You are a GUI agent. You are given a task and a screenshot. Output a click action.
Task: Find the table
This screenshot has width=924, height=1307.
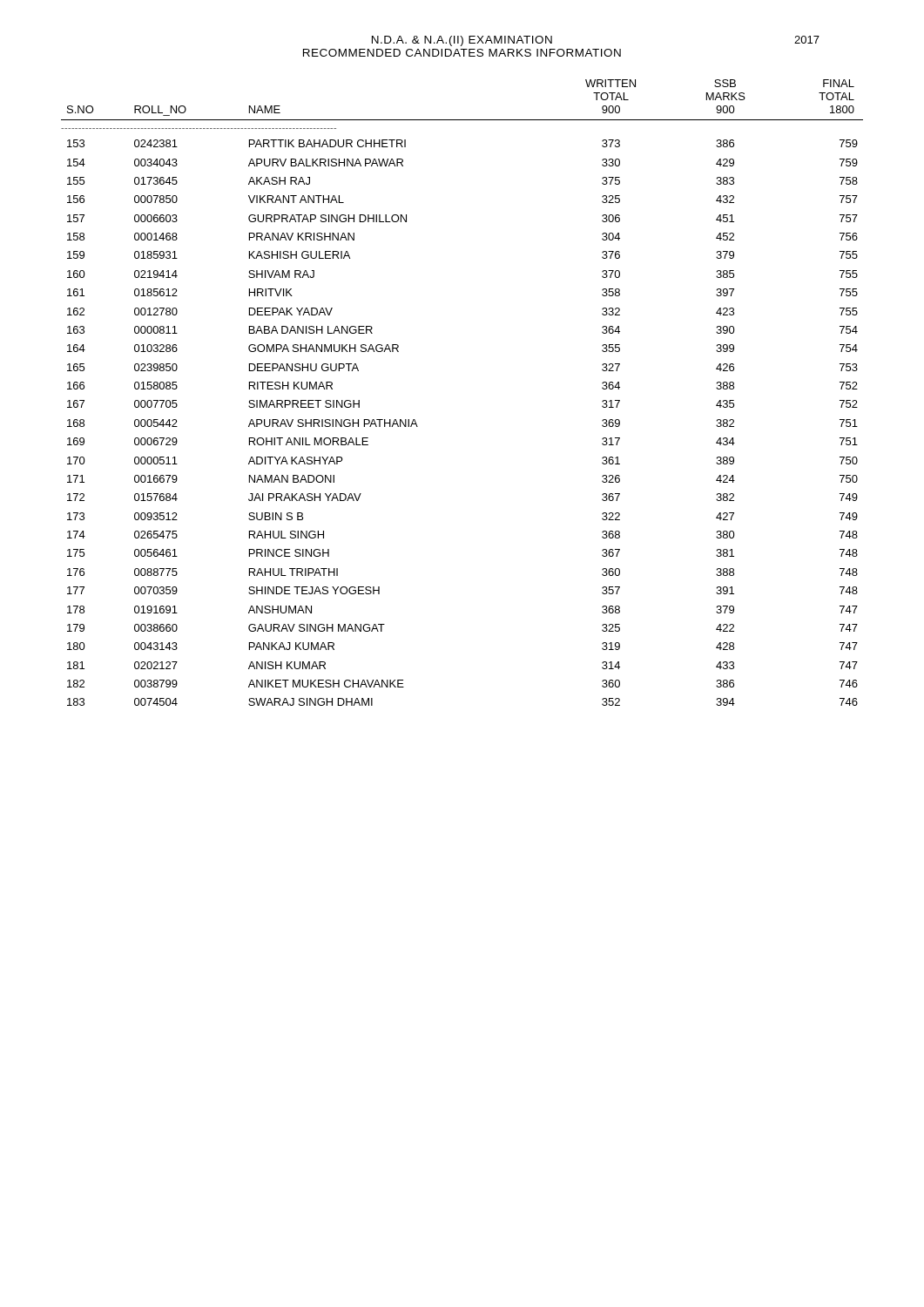(462, 392)
